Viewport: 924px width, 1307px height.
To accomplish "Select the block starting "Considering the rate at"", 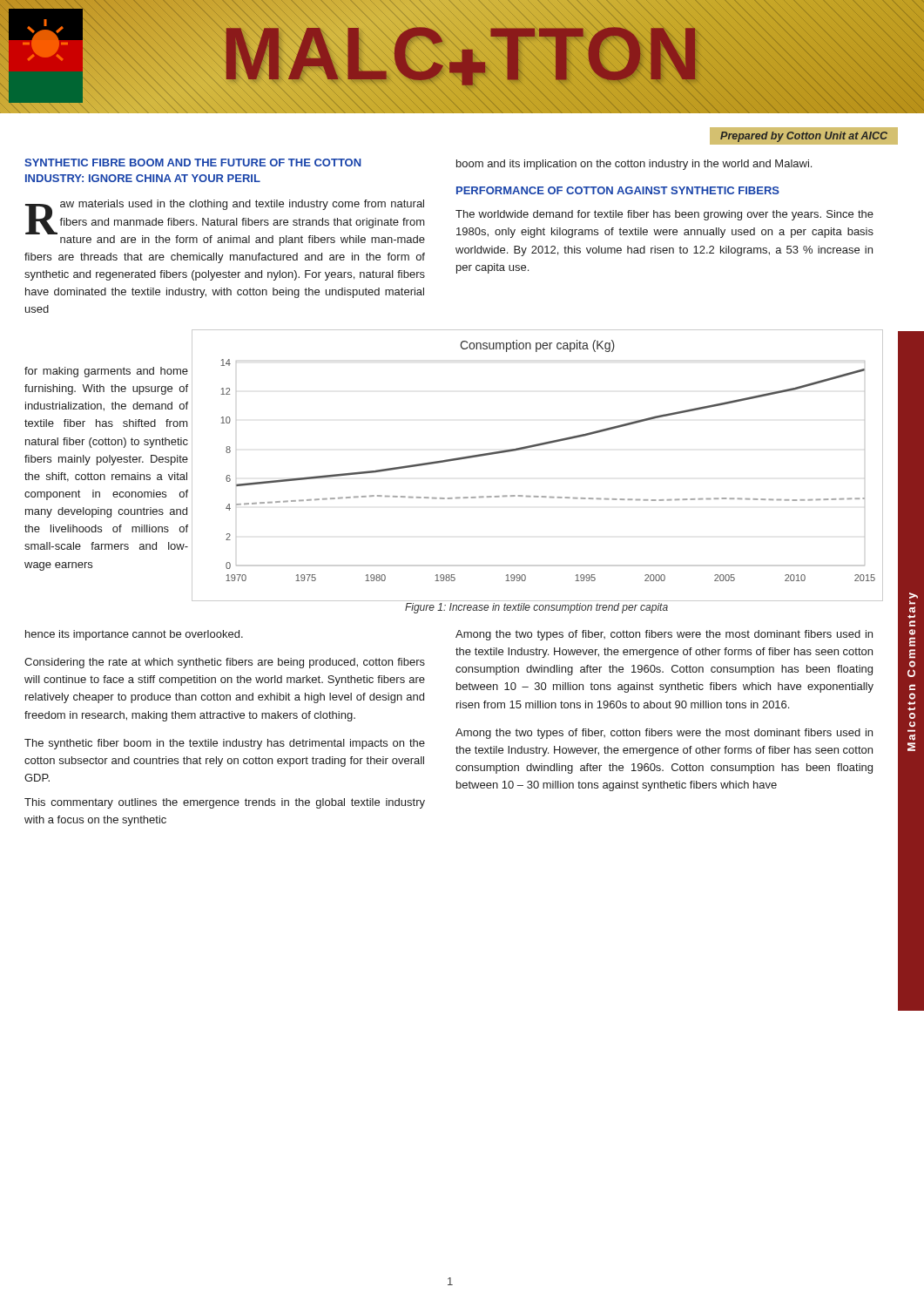I will point(225,688).
